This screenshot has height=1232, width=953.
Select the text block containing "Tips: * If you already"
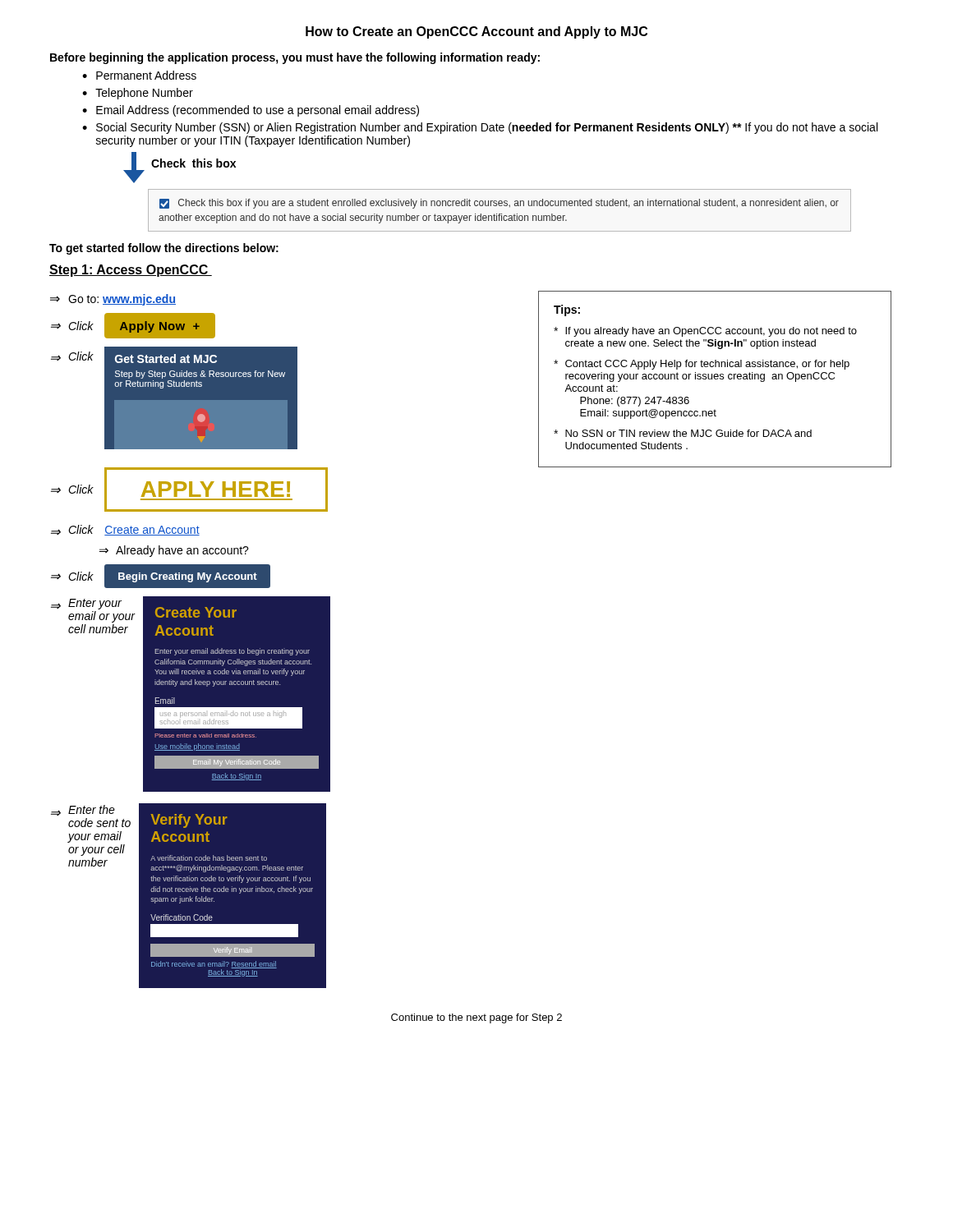click(x=715, y=377)
